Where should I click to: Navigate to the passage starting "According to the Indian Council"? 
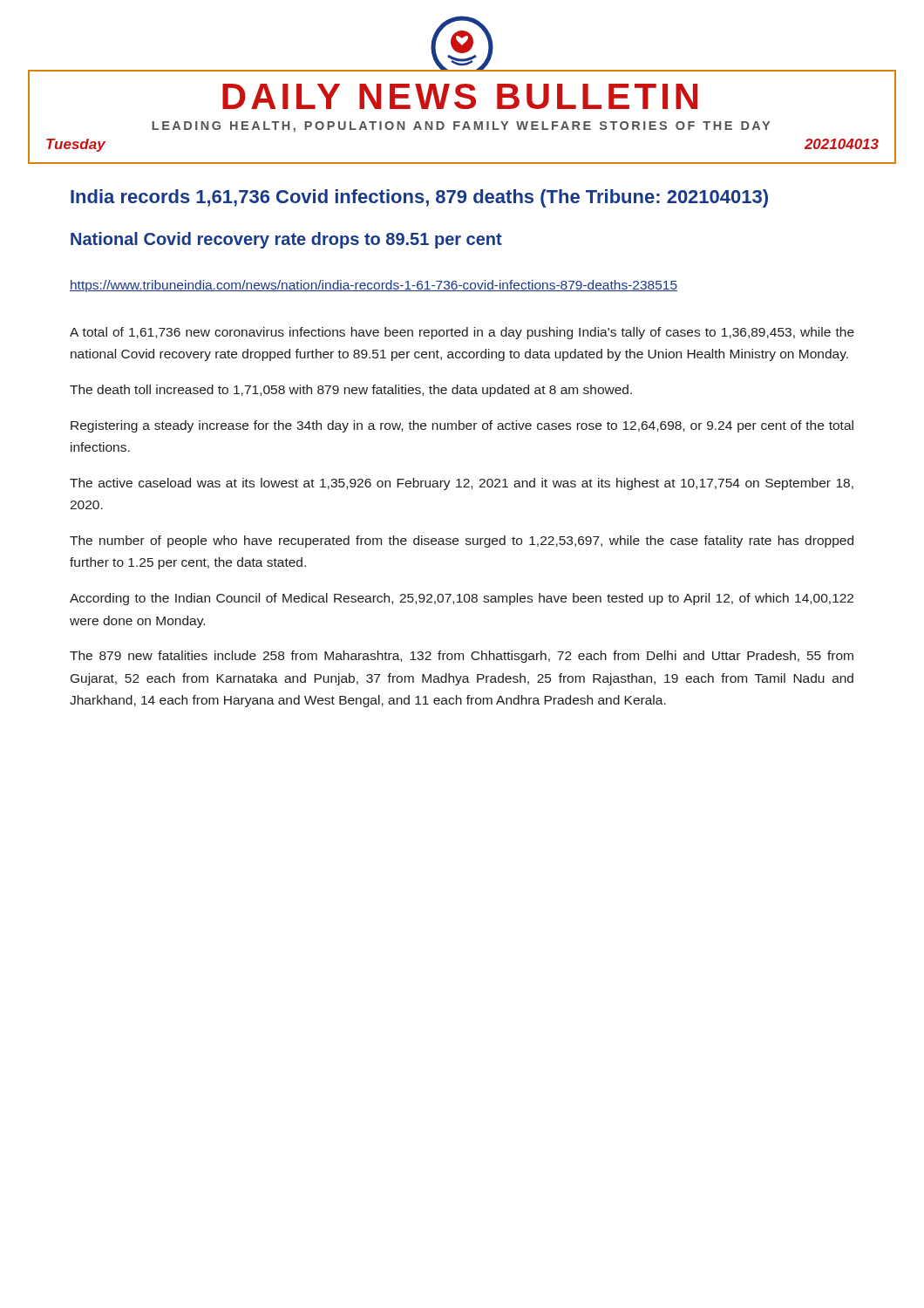click(x=462, y=609)
